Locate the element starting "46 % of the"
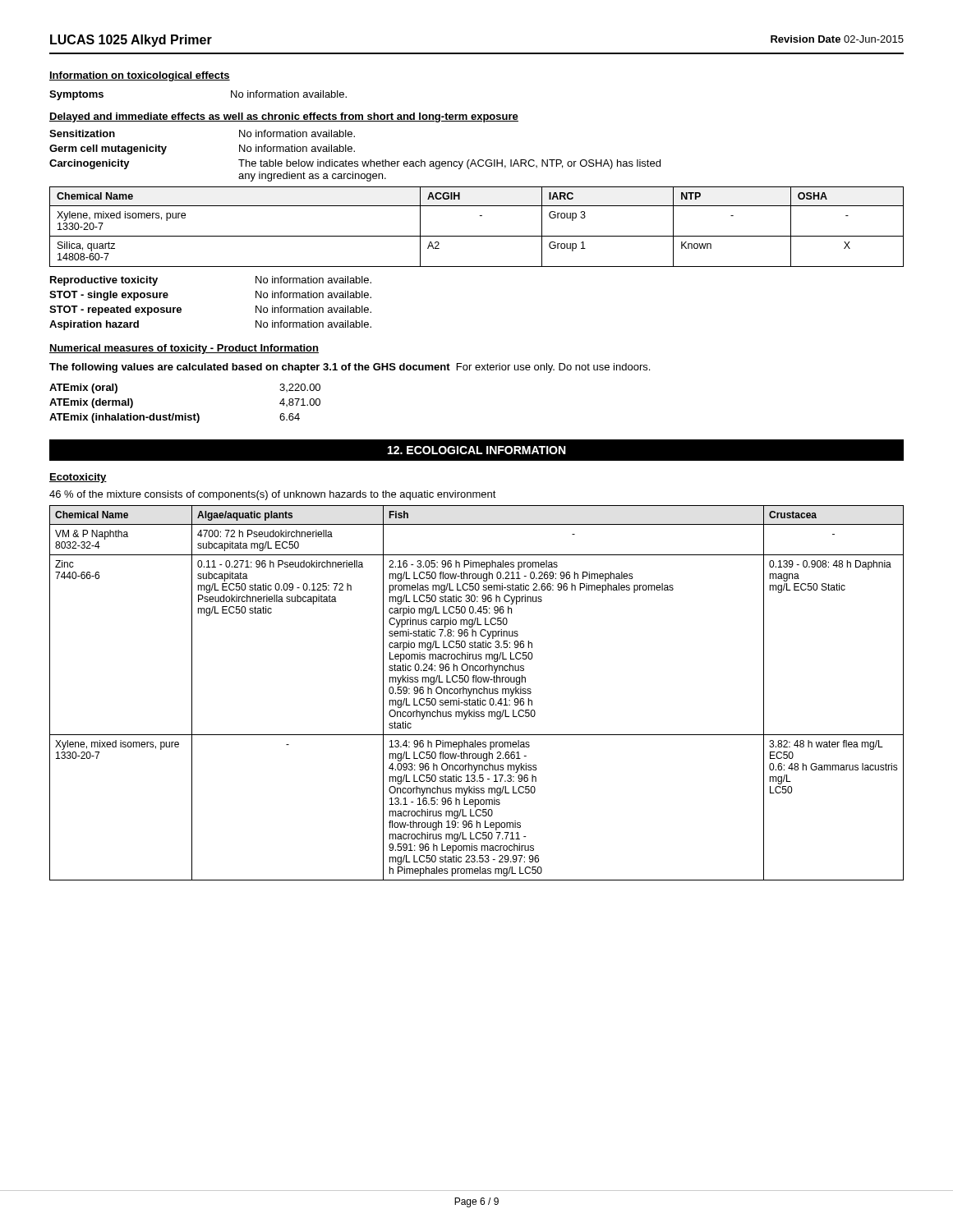The width and height of the screenshot is (953, 1232). (x=273, y=494)
